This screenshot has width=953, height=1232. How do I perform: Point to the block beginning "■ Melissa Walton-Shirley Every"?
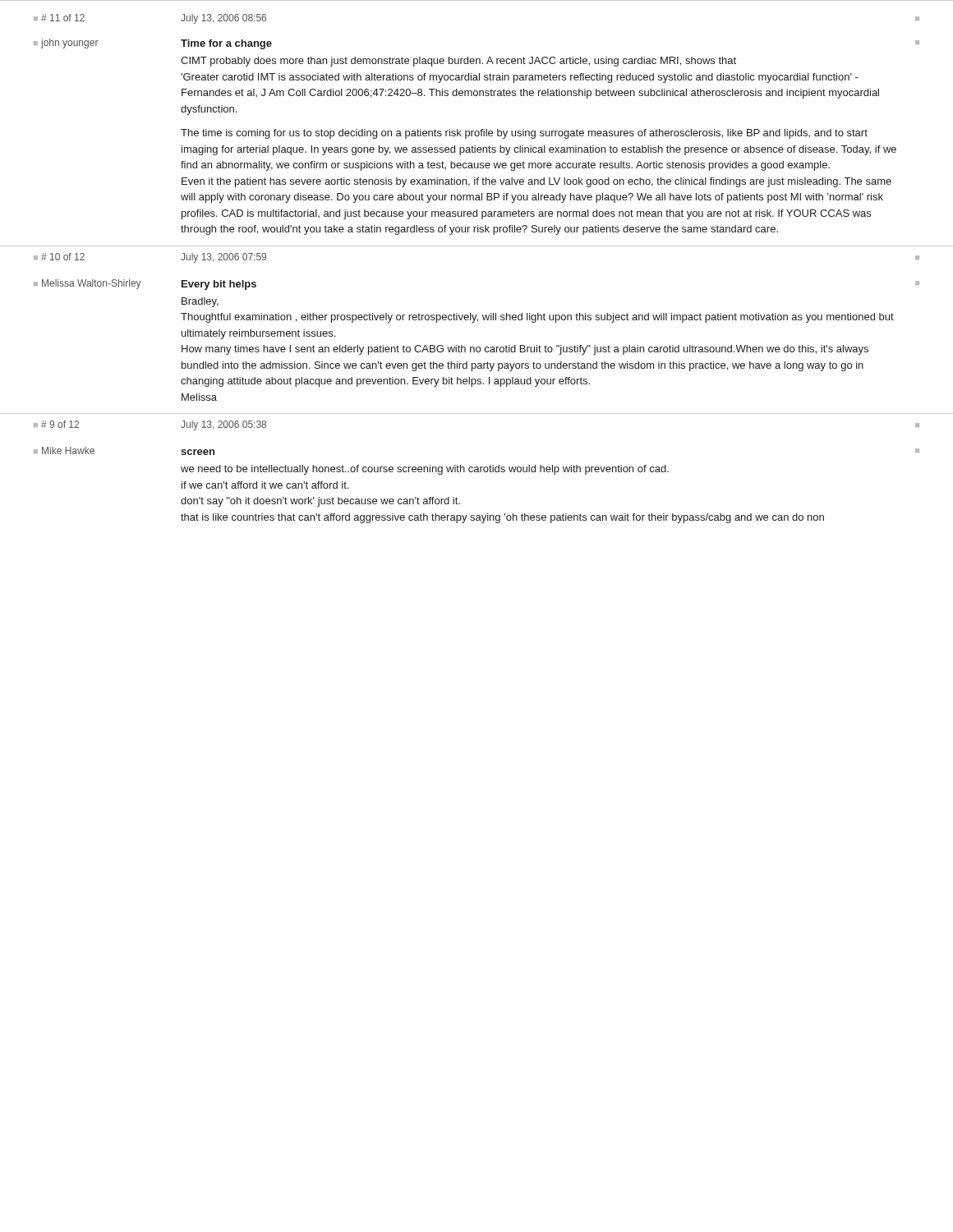coord(476,345)
